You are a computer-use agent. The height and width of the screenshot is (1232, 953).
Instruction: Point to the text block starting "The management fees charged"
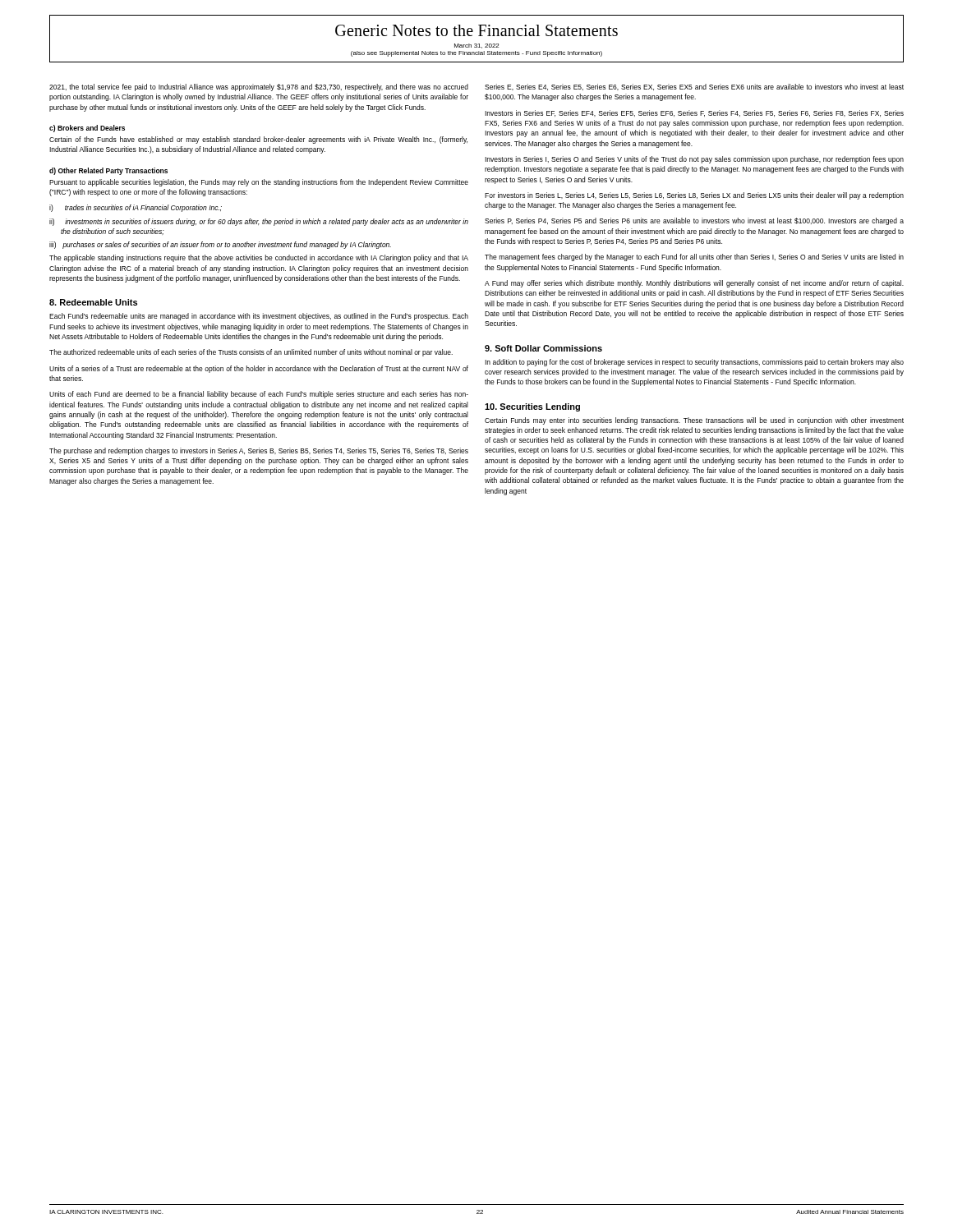[694, 262]
